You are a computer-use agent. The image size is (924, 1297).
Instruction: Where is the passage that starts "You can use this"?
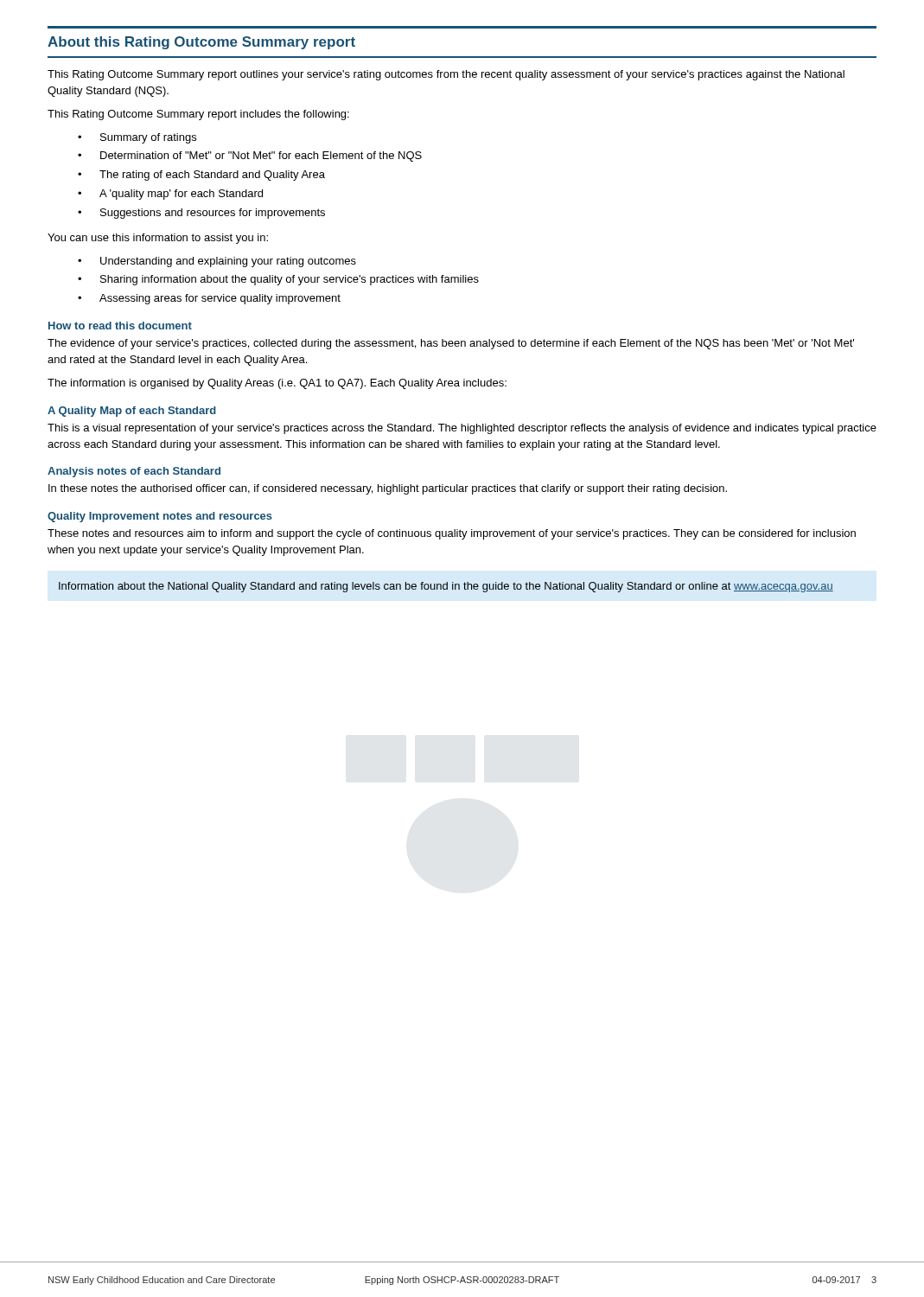tap(158, 237)
